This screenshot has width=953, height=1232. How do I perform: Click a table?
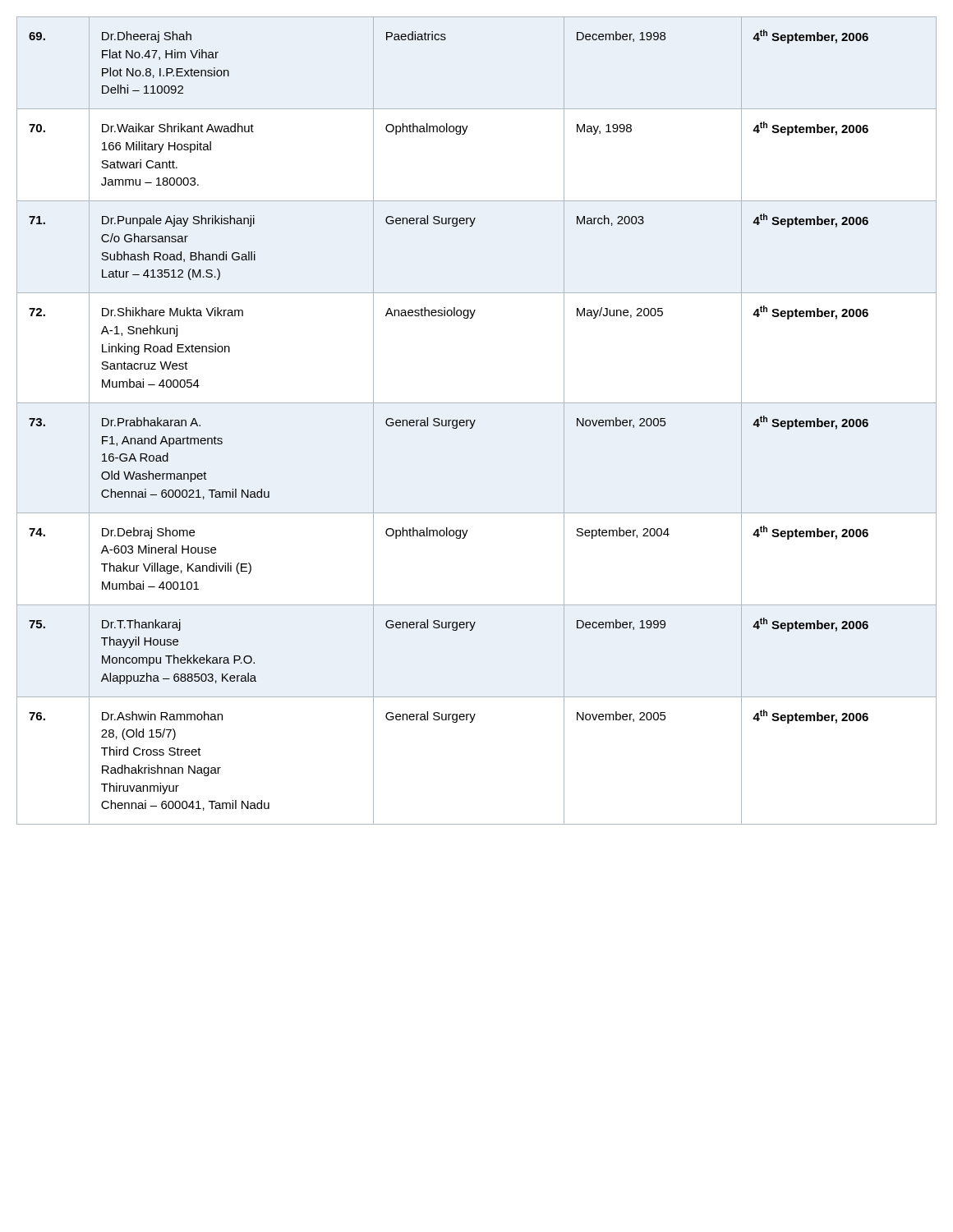[x=476, y=420]
